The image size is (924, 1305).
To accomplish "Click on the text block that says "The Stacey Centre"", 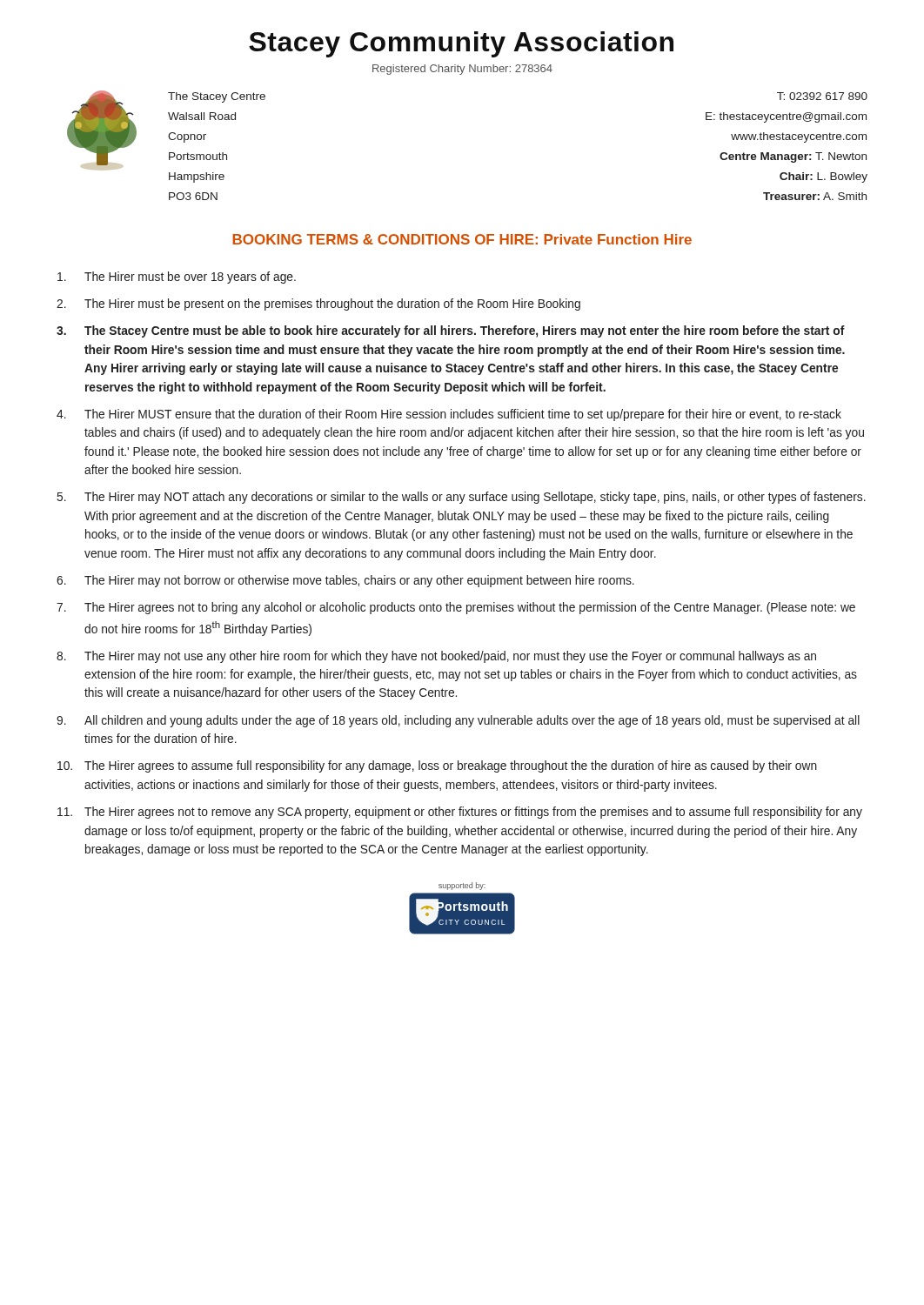I will [x=203, y=134].
